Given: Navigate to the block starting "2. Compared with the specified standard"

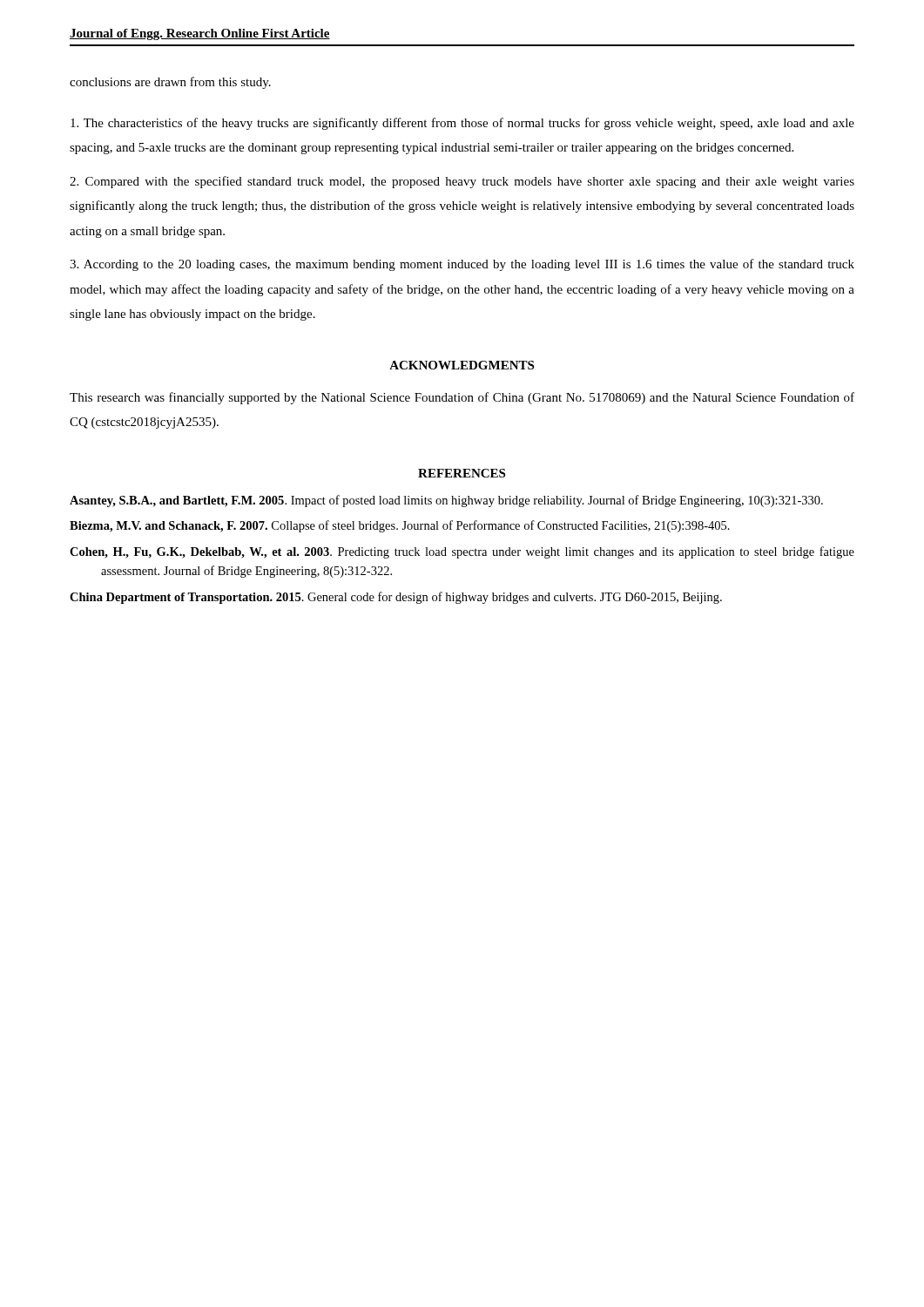Looking at the screenshot, I should coord(462,206).
